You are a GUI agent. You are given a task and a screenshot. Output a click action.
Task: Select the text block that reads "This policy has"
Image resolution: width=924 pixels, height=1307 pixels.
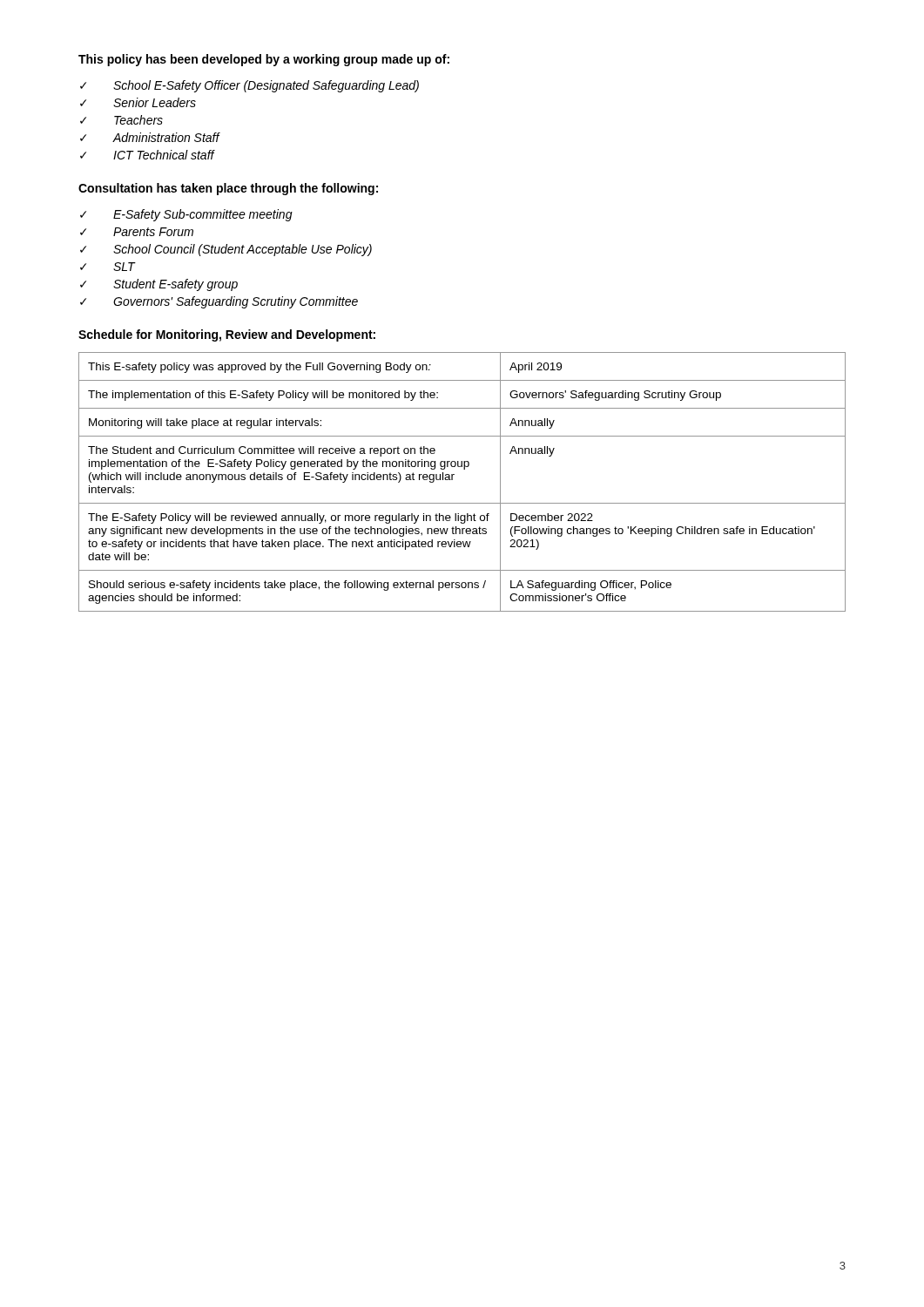264,59
